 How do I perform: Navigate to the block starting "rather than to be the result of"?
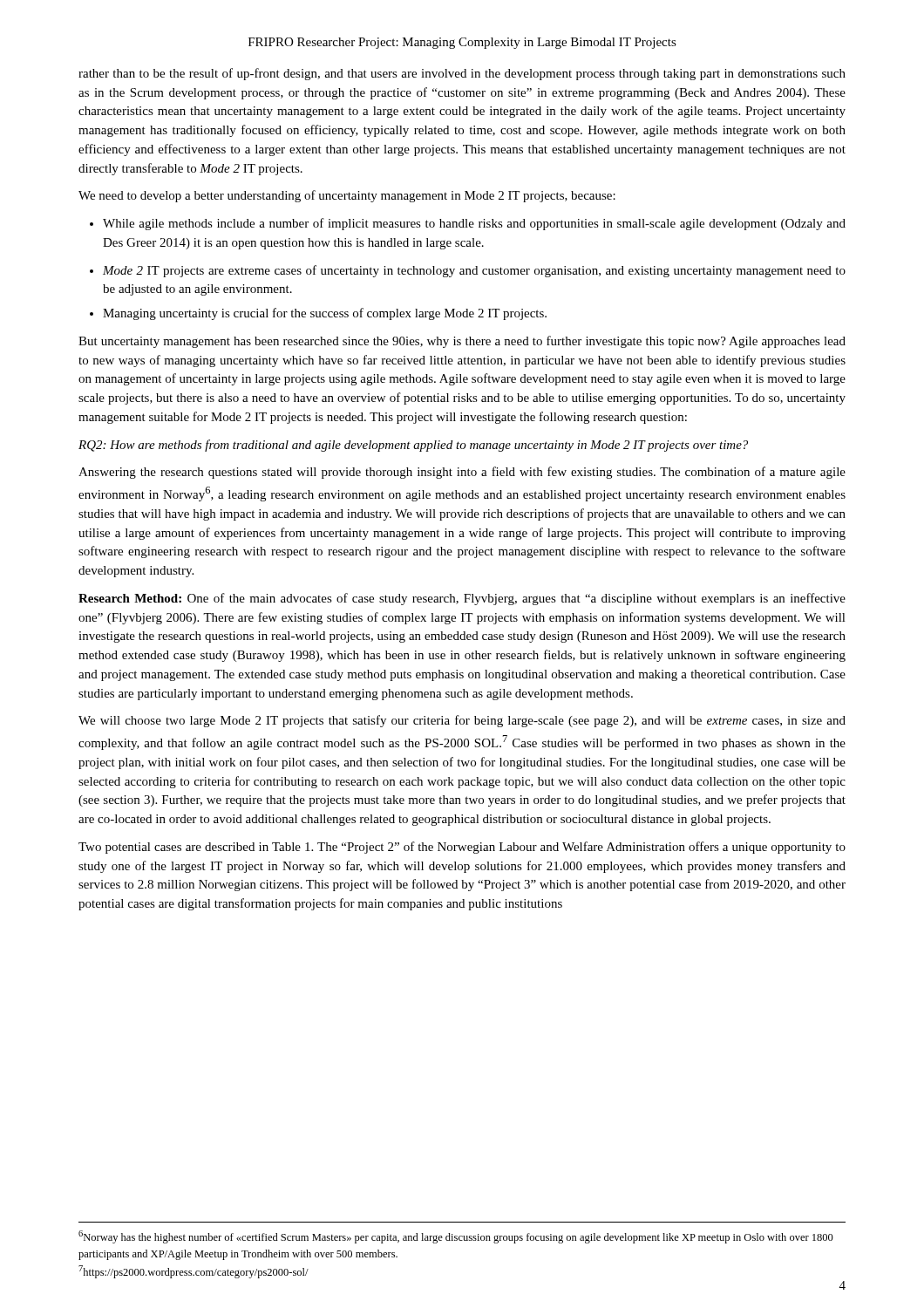[x=462, y=121]
